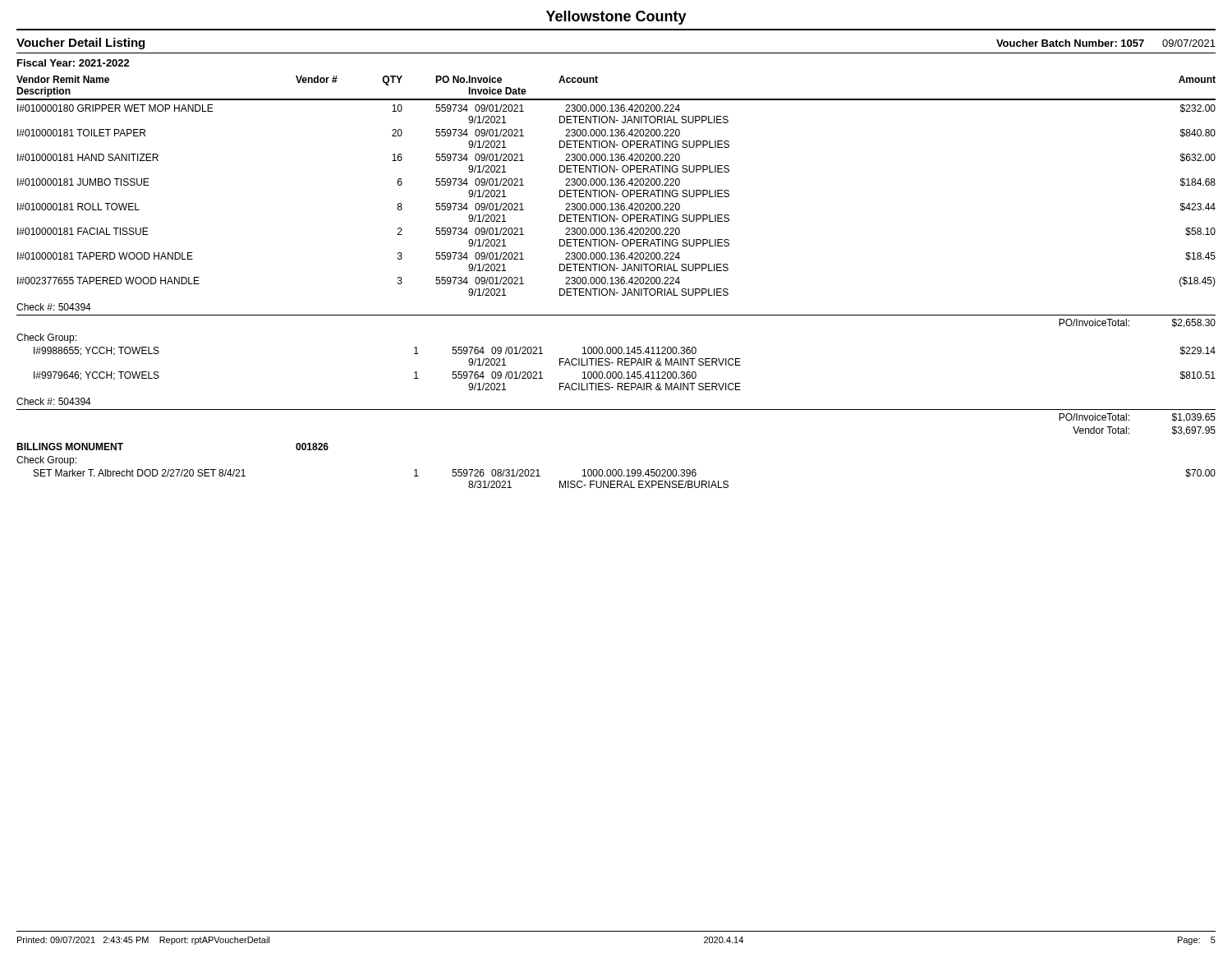Locate the text starting "Fiscal Year: 2021-2022"
Image resolution: width=1232 pixels, height=953 pixels.
[73, 63]
